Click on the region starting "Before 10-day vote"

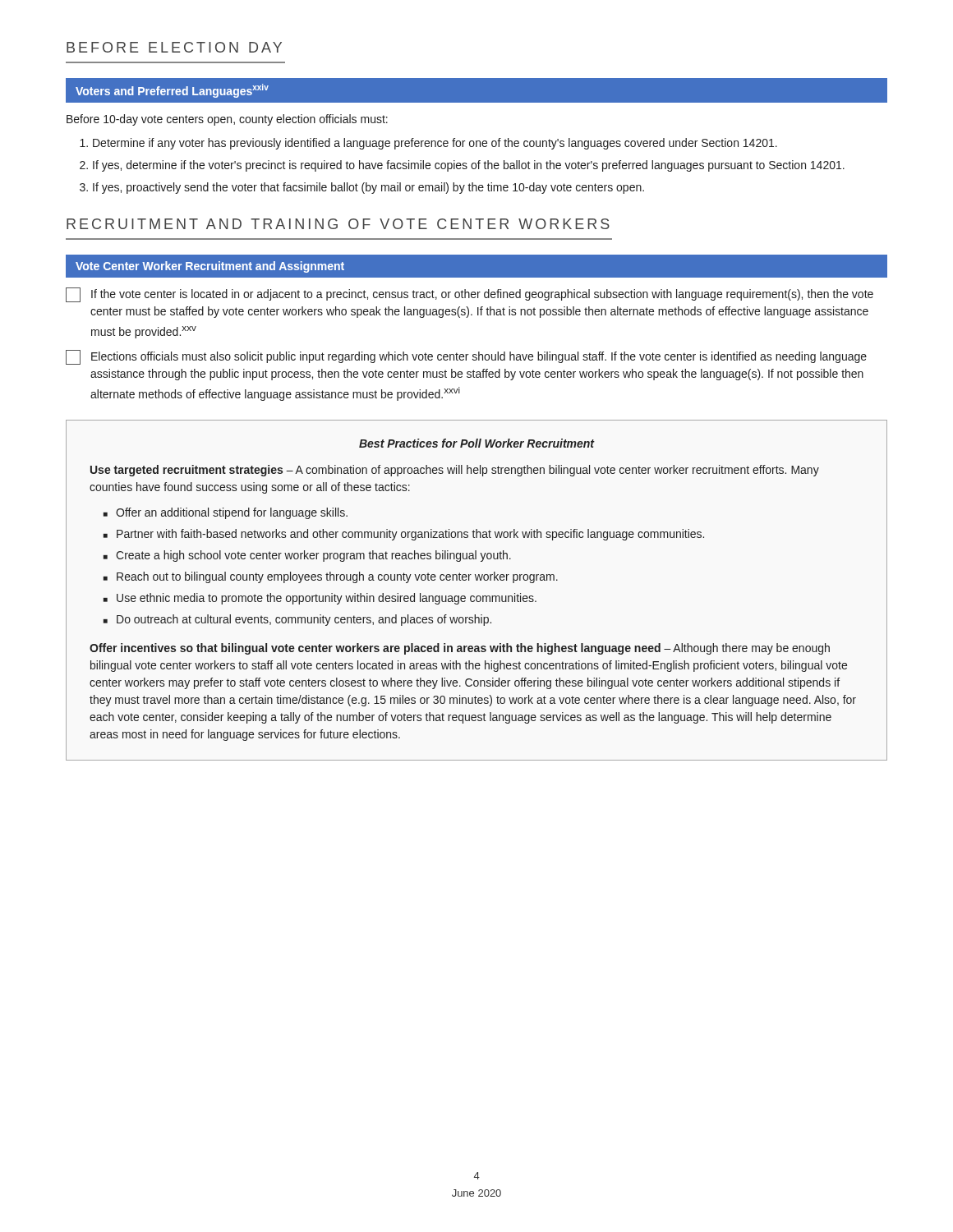[227, 120]
